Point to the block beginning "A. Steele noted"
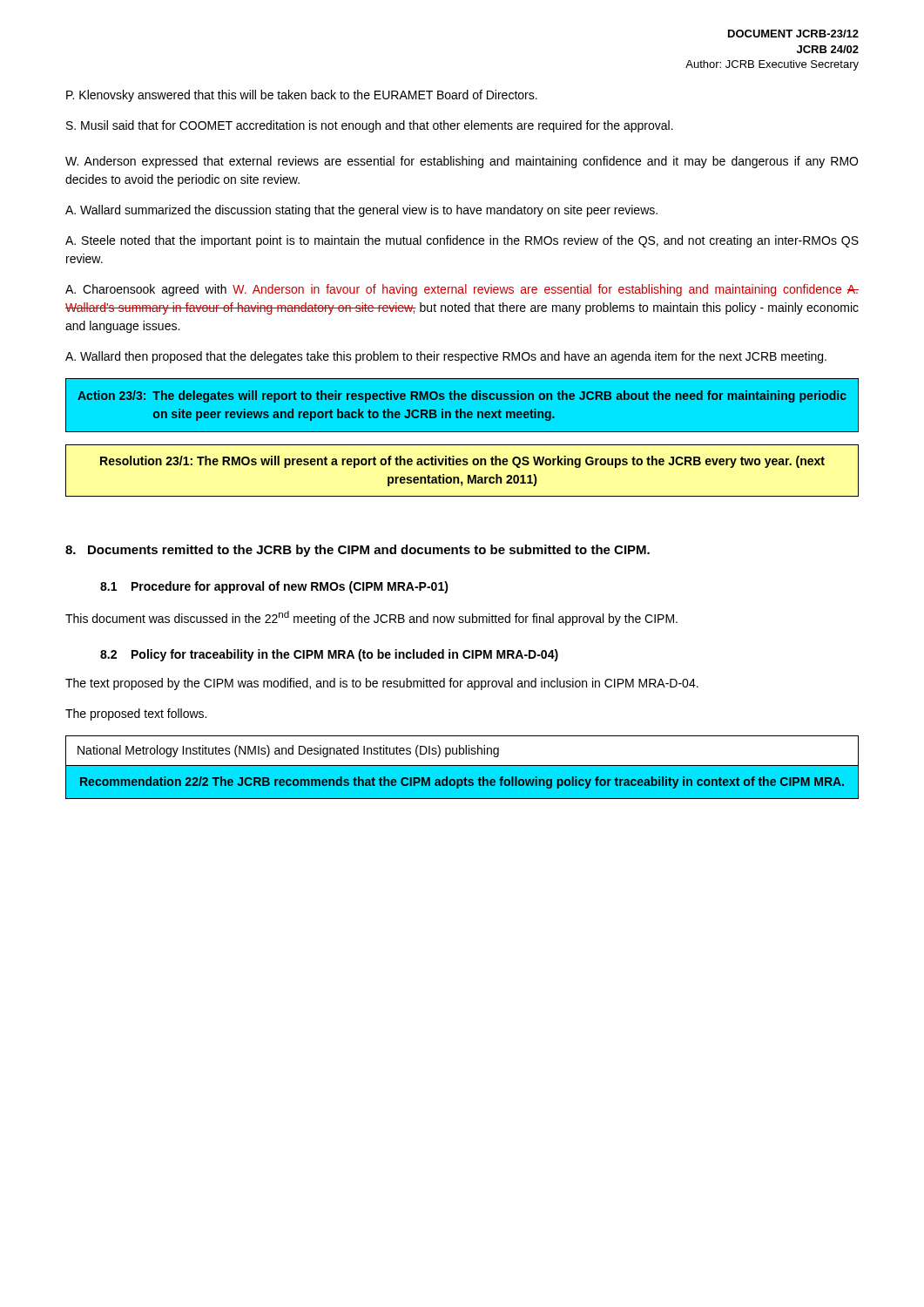Viewport: 924px width, 1307px height. pyautogui.click(x=462, y=250)
